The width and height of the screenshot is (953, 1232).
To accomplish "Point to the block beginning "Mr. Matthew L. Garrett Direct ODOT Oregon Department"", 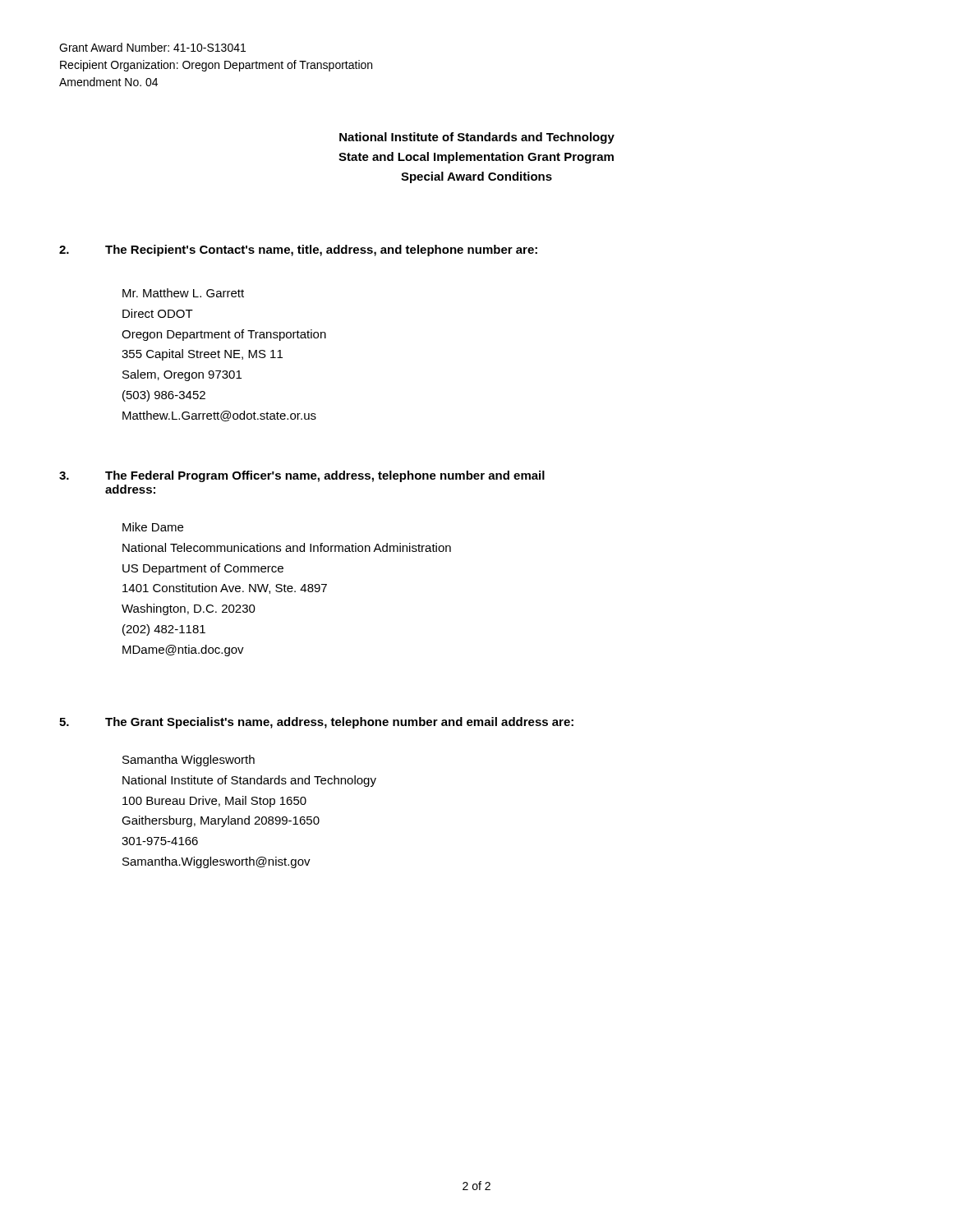I will tap(224, 354).
